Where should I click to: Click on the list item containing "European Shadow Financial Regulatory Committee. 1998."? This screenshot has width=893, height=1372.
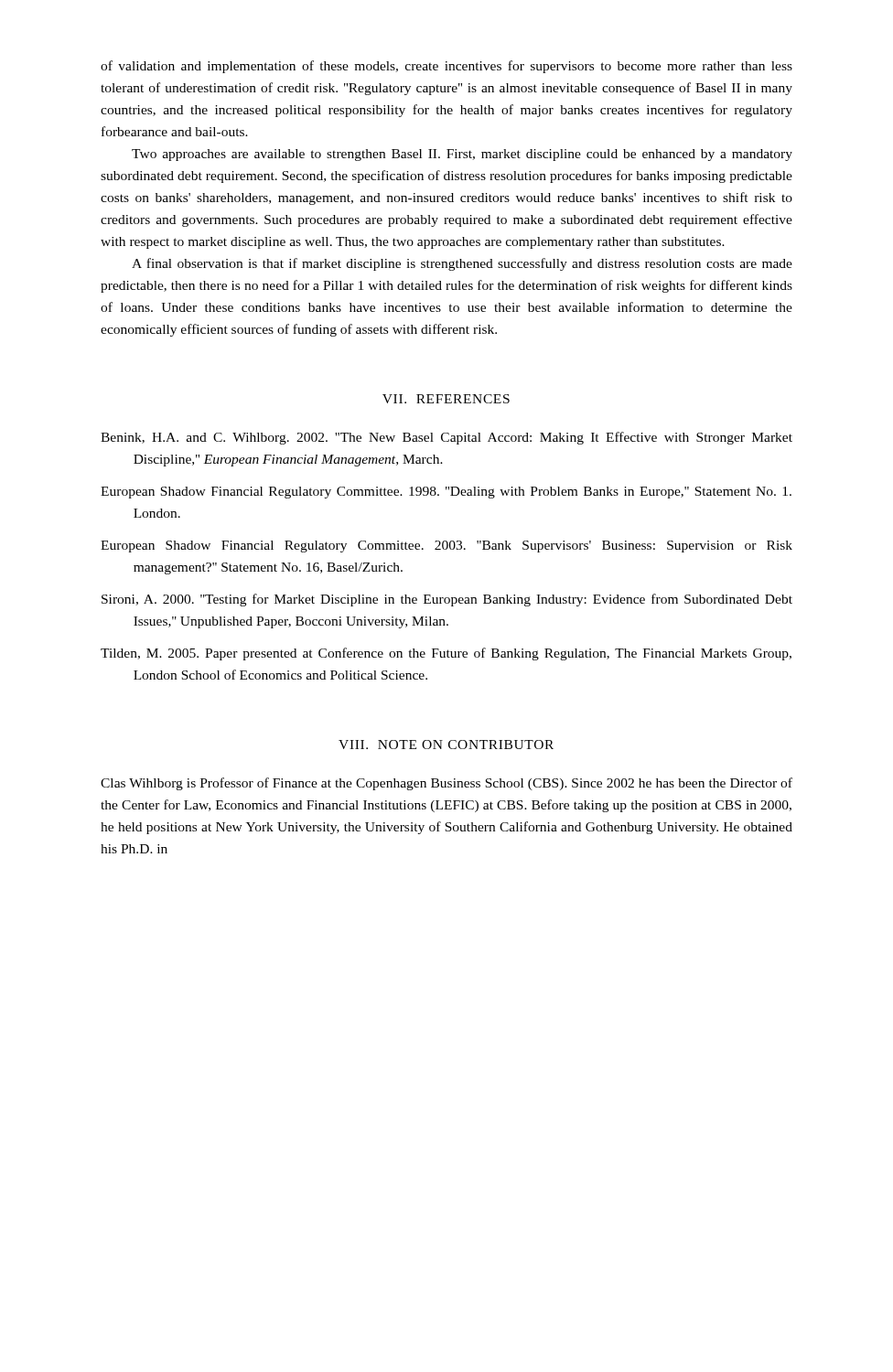tap(446, 502)
